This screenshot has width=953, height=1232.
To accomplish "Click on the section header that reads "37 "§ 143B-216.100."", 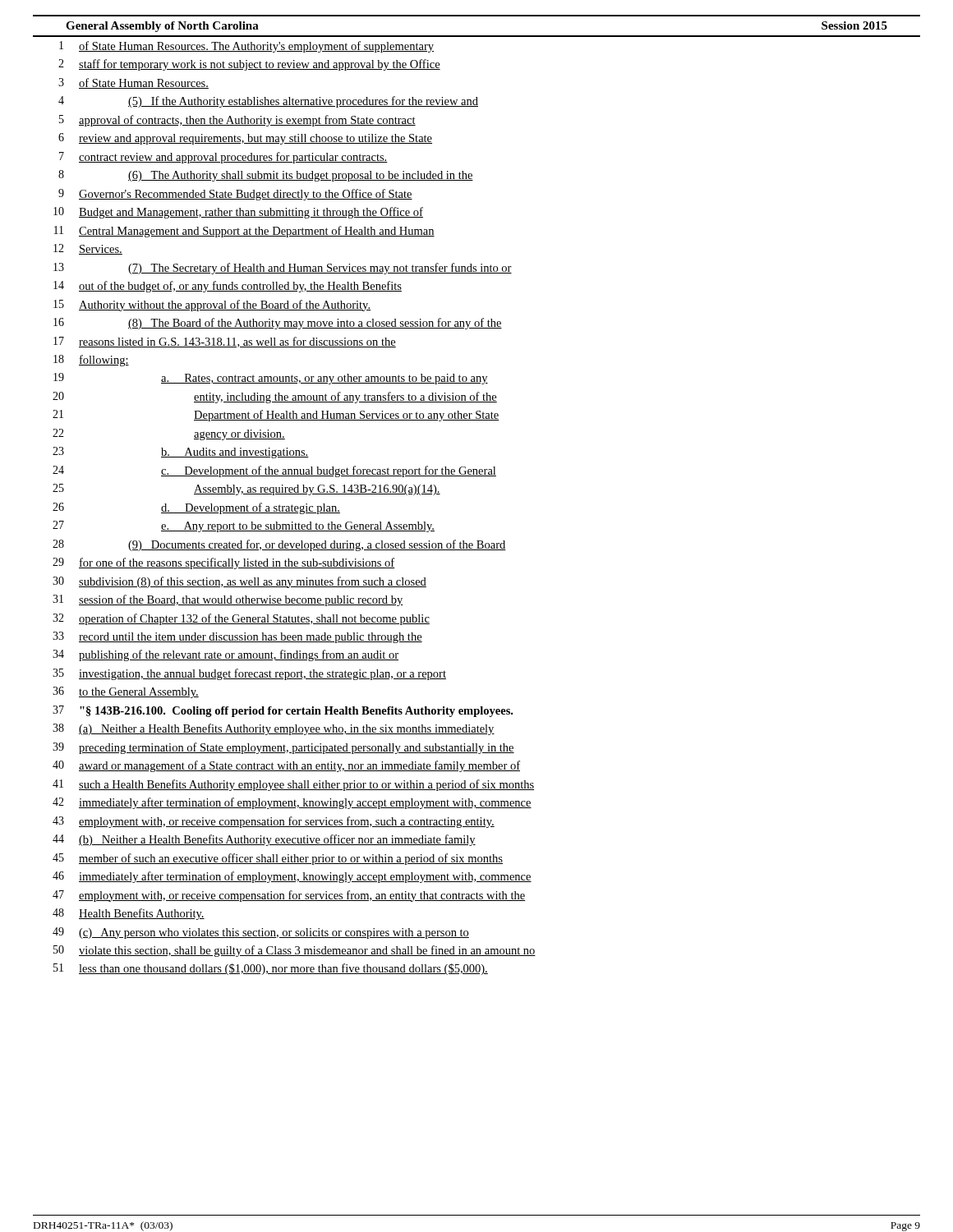I will point(476,710).
